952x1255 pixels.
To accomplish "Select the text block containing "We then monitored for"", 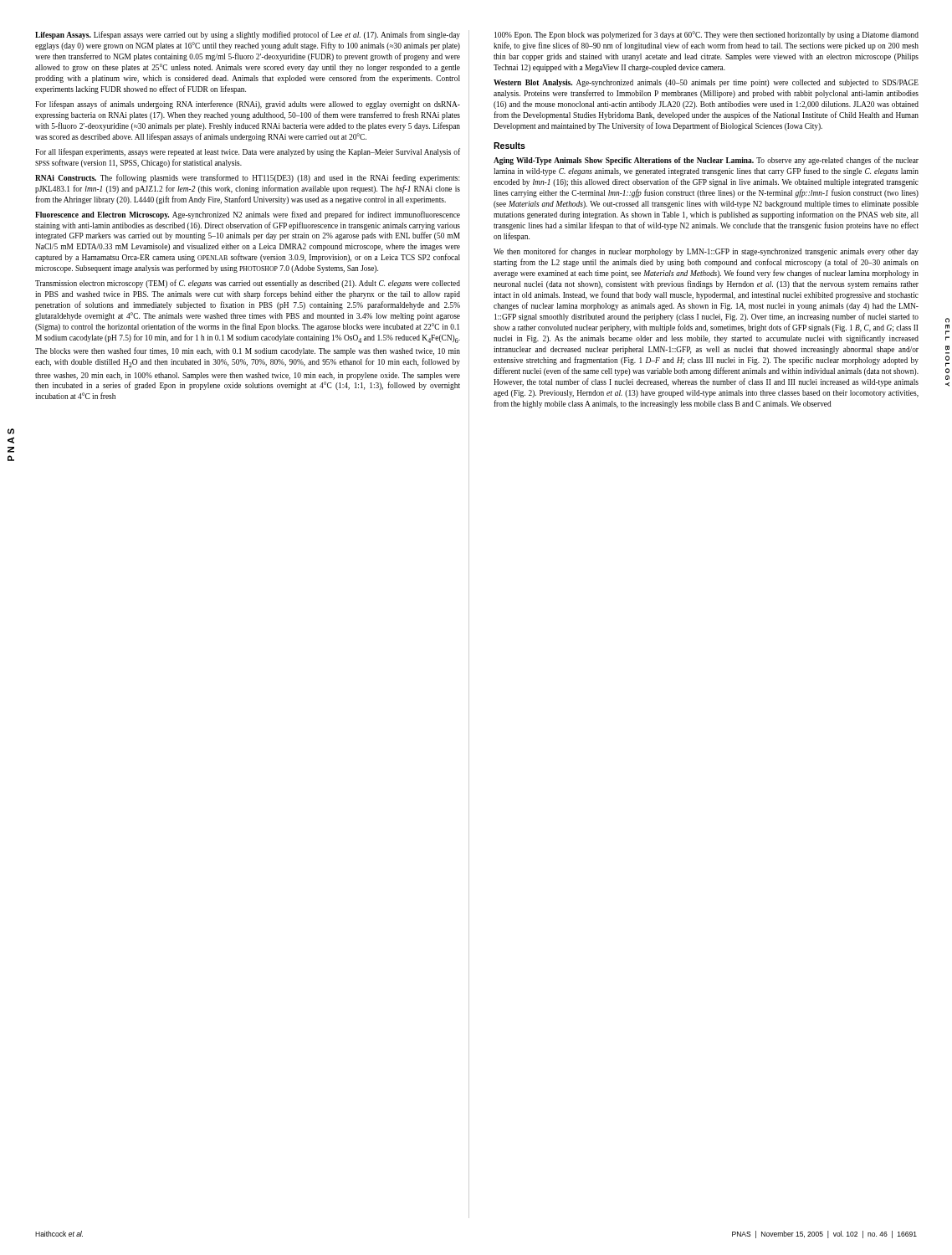I will pos(706,328).
